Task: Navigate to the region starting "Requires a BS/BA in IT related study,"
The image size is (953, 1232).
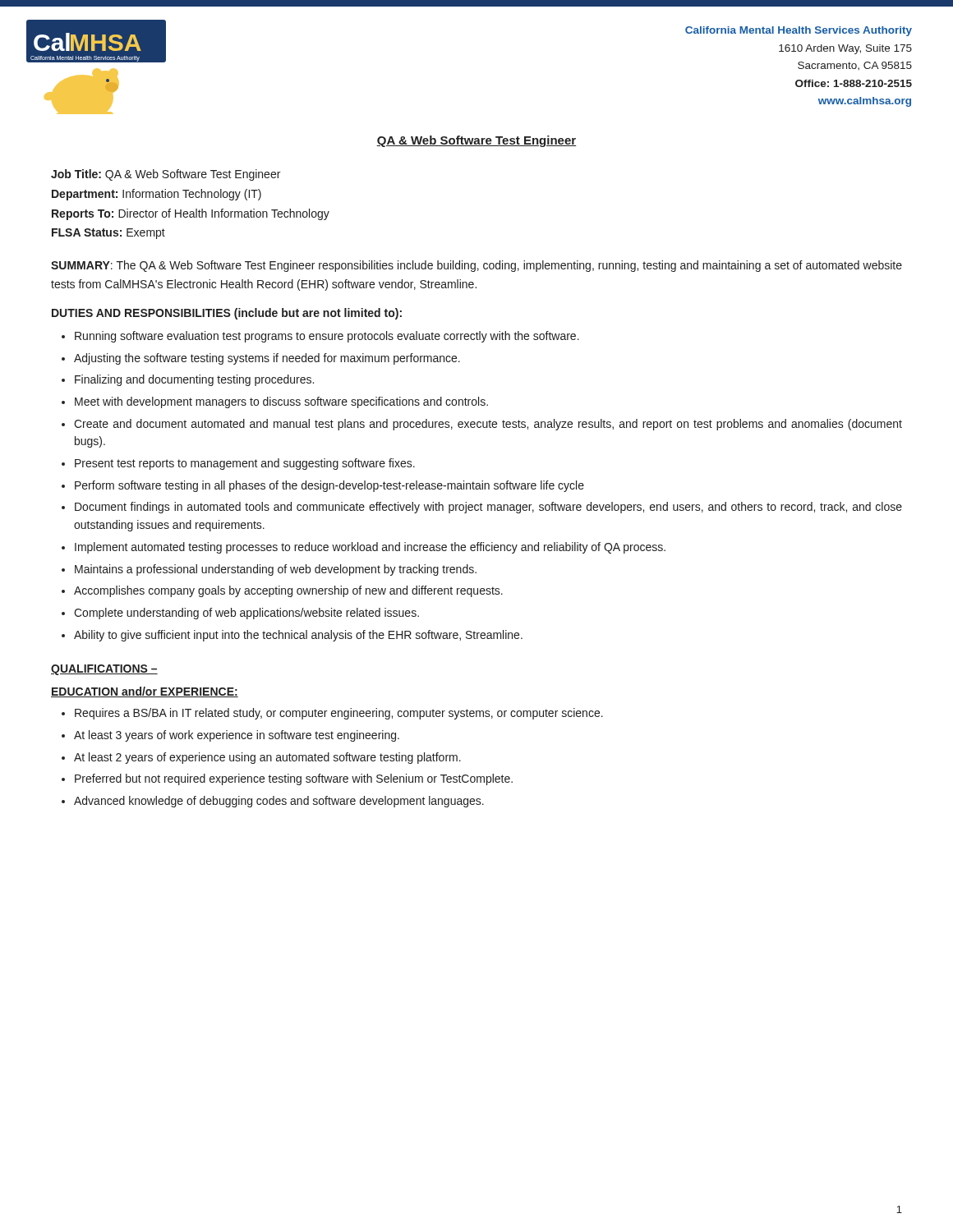Action: 339,713
